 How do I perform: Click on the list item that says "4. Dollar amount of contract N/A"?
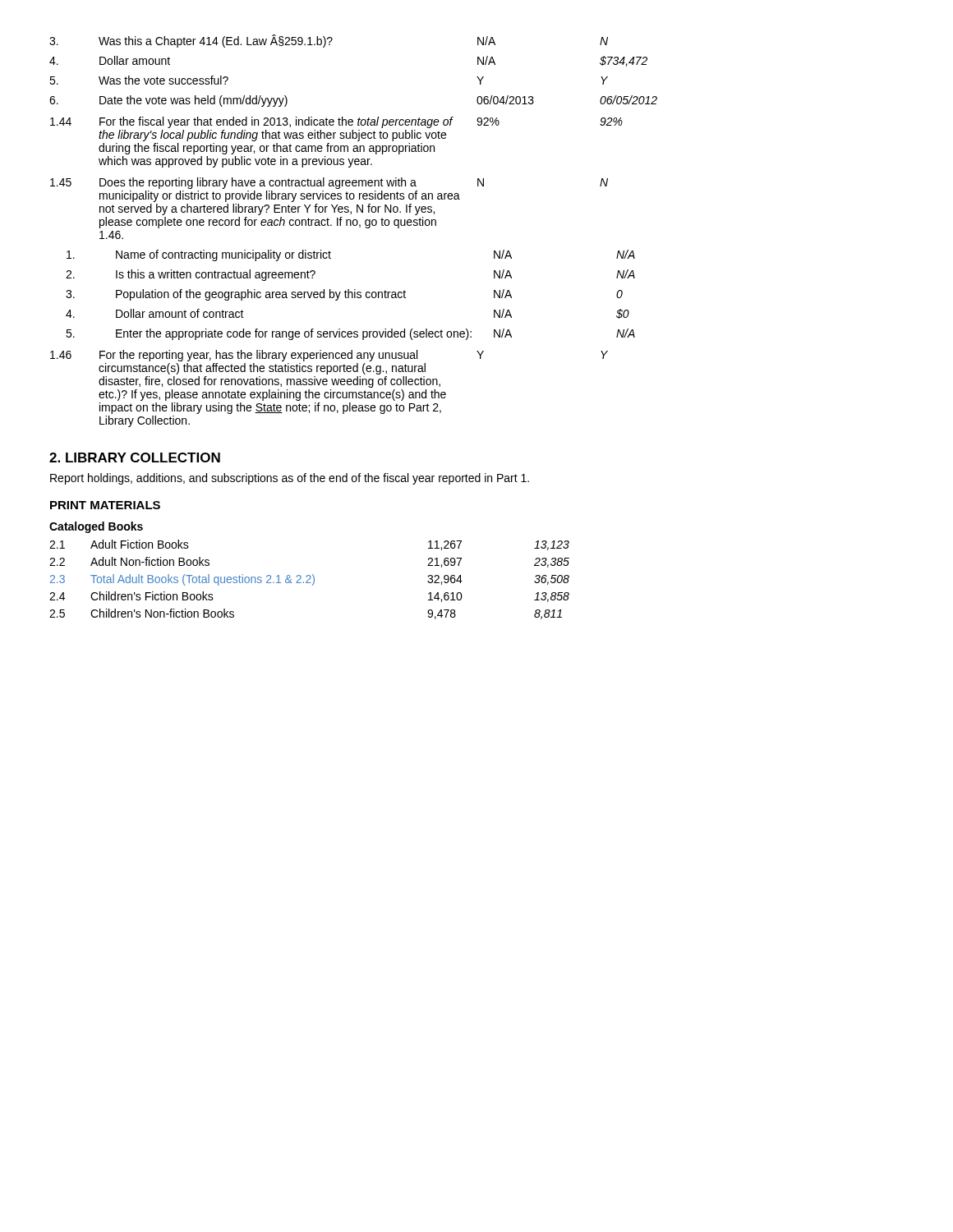click(x=69, y=313)
